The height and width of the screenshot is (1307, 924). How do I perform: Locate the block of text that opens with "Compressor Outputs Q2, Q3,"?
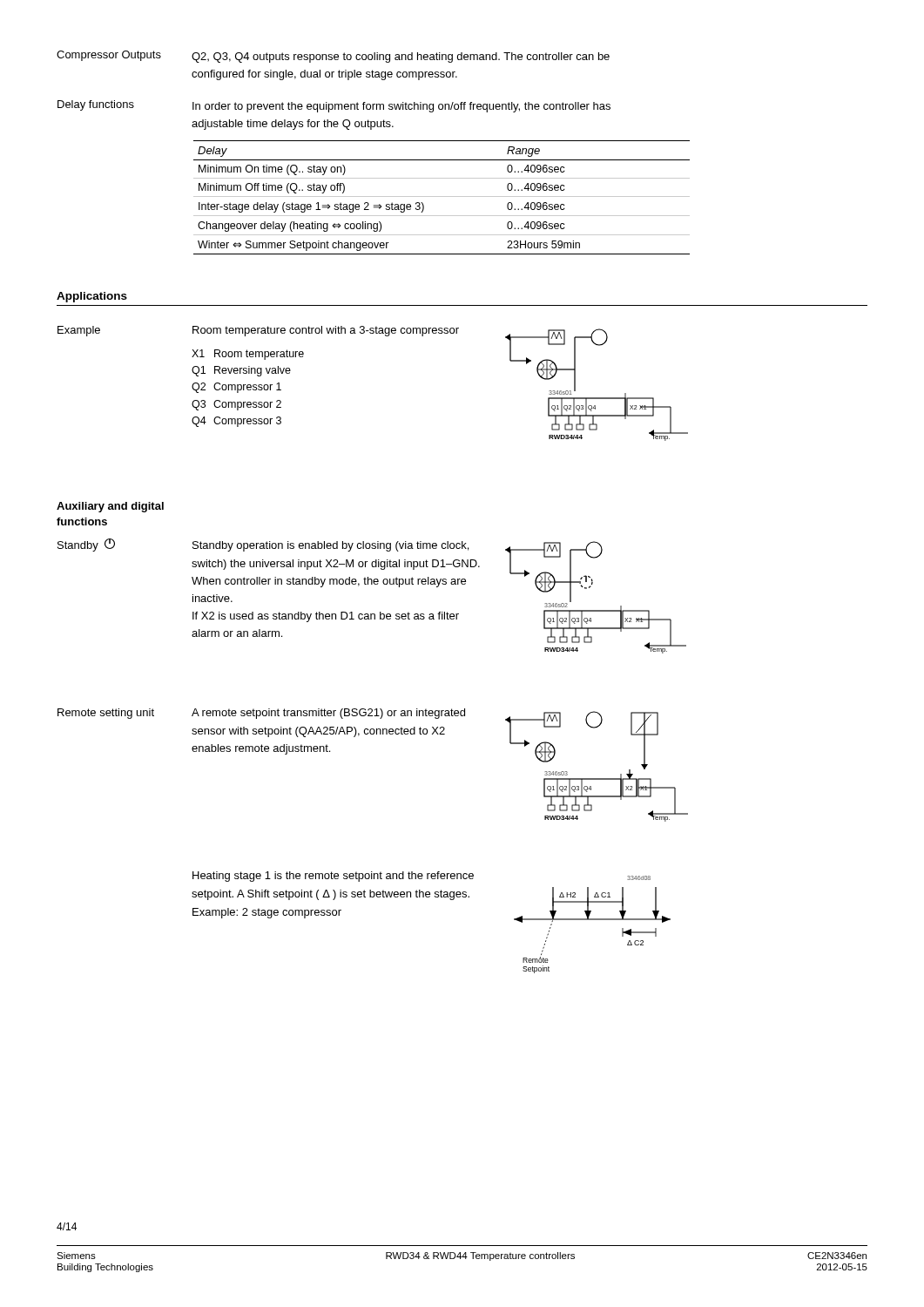tap(462, 65)
